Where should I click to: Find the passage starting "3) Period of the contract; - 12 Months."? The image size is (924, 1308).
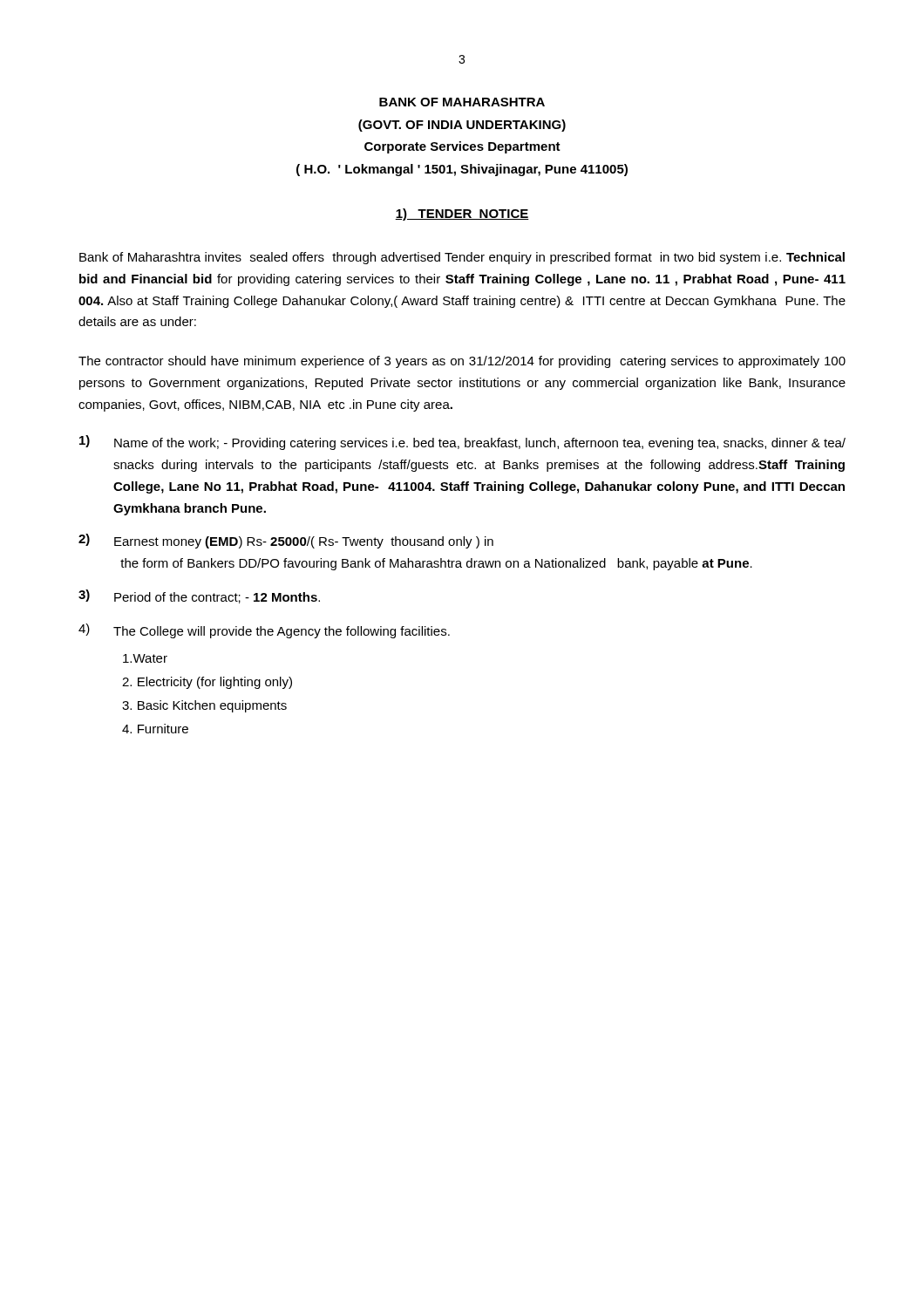(x=199, y=596)
